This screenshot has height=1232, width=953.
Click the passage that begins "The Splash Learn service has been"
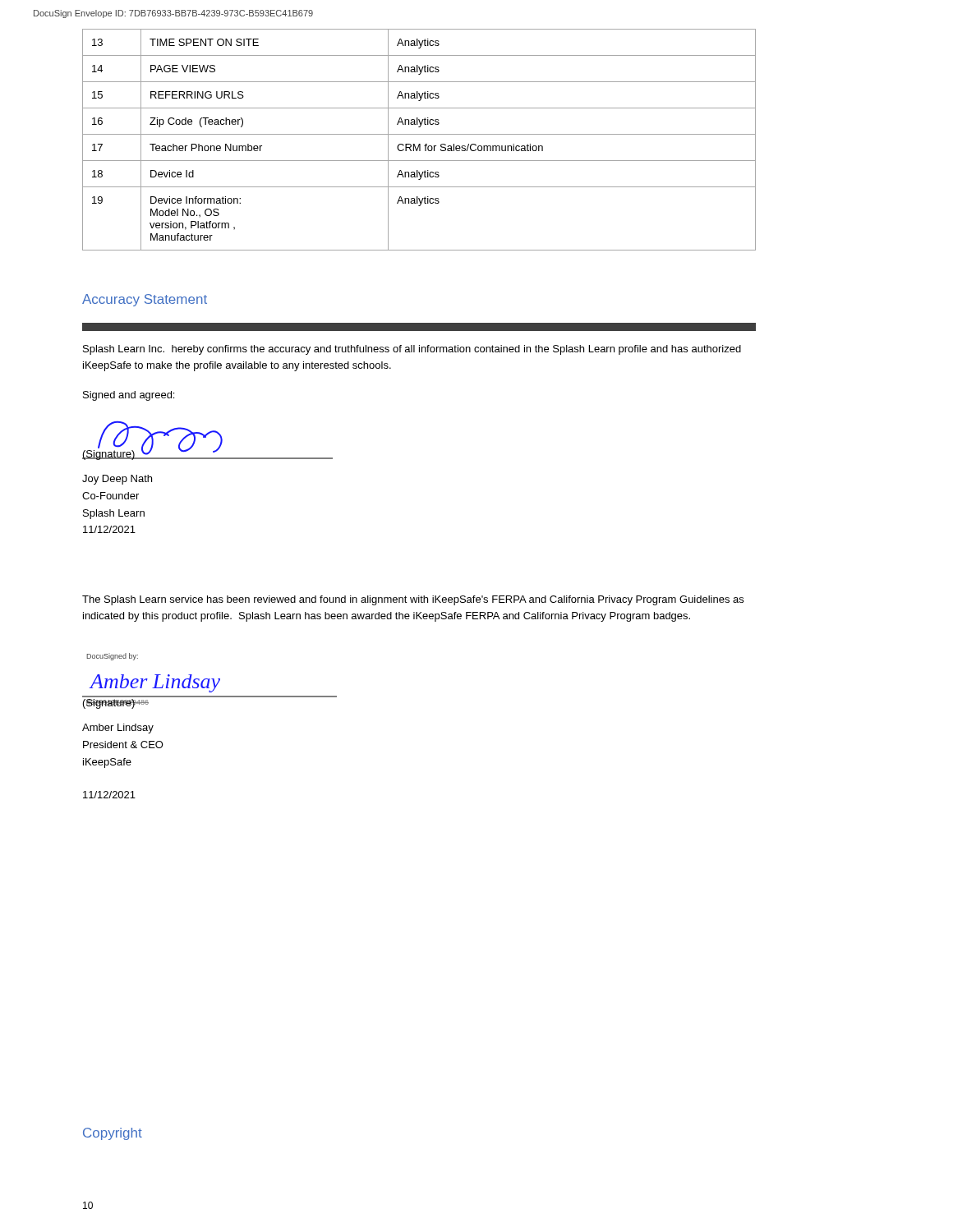413,607
